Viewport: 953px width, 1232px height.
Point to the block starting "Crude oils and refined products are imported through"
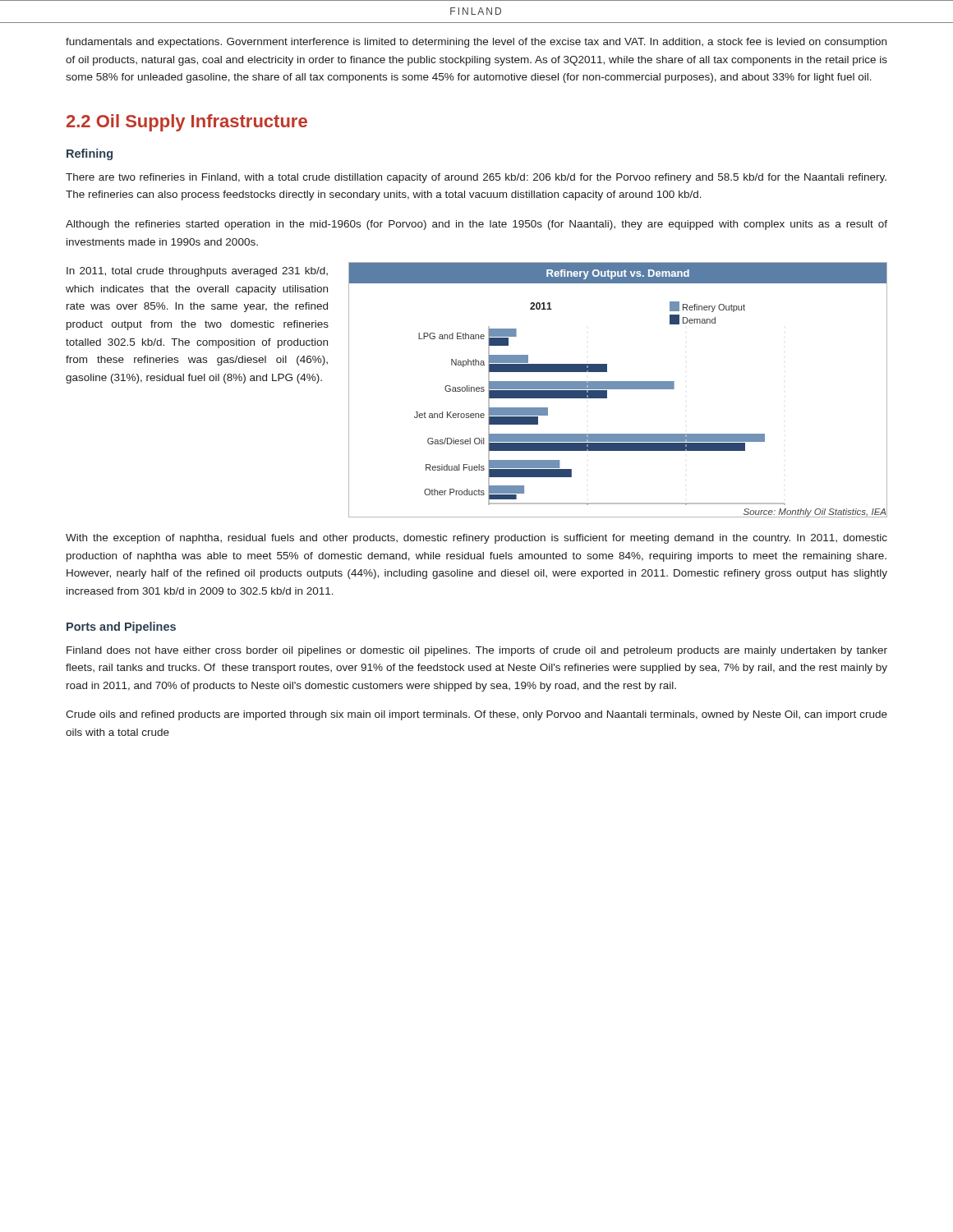pyautogui.click(x=476, y=723)
